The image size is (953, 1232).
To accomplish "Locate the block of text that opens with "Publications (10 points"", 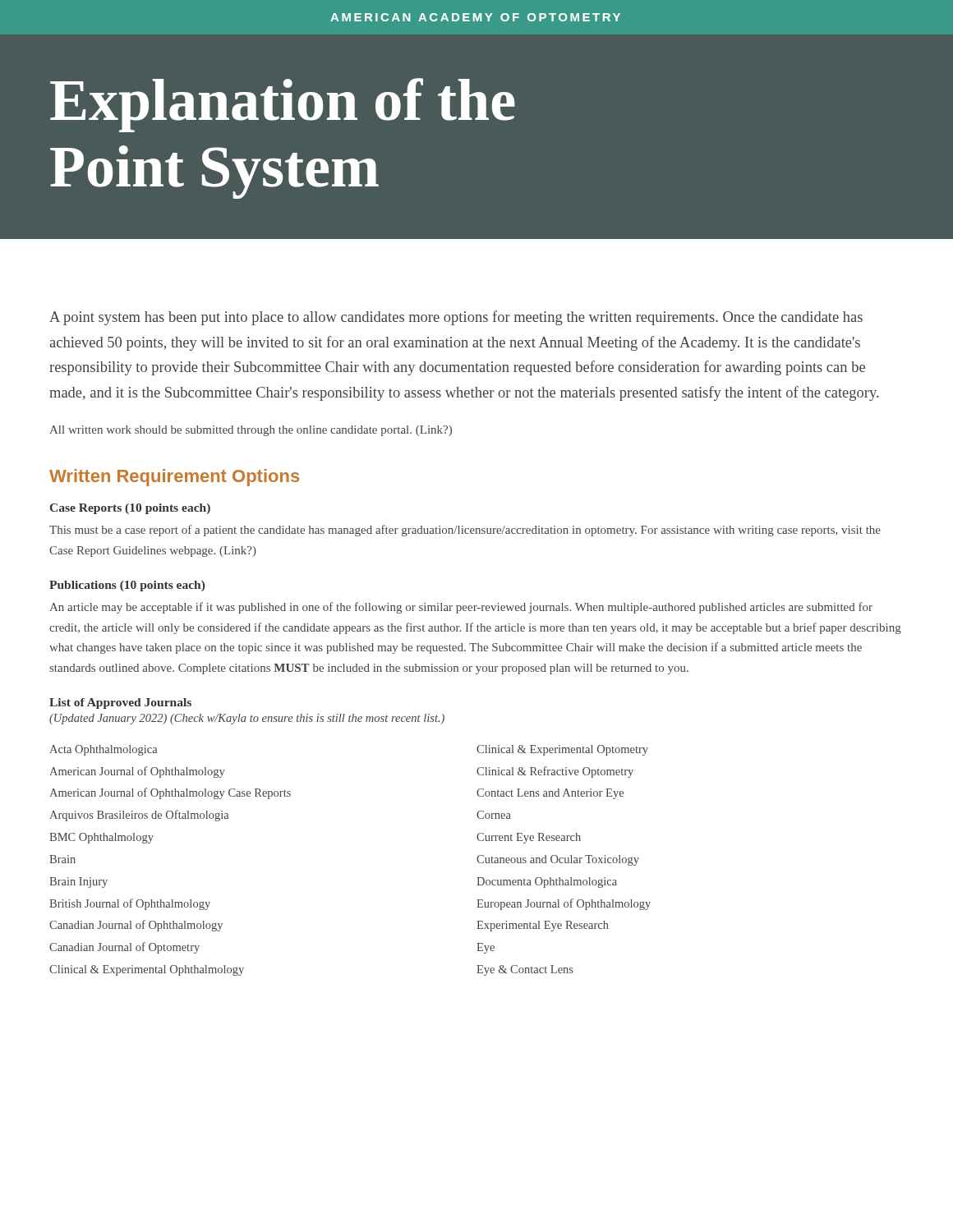I will pyautogui.click(x=127, y=586).
